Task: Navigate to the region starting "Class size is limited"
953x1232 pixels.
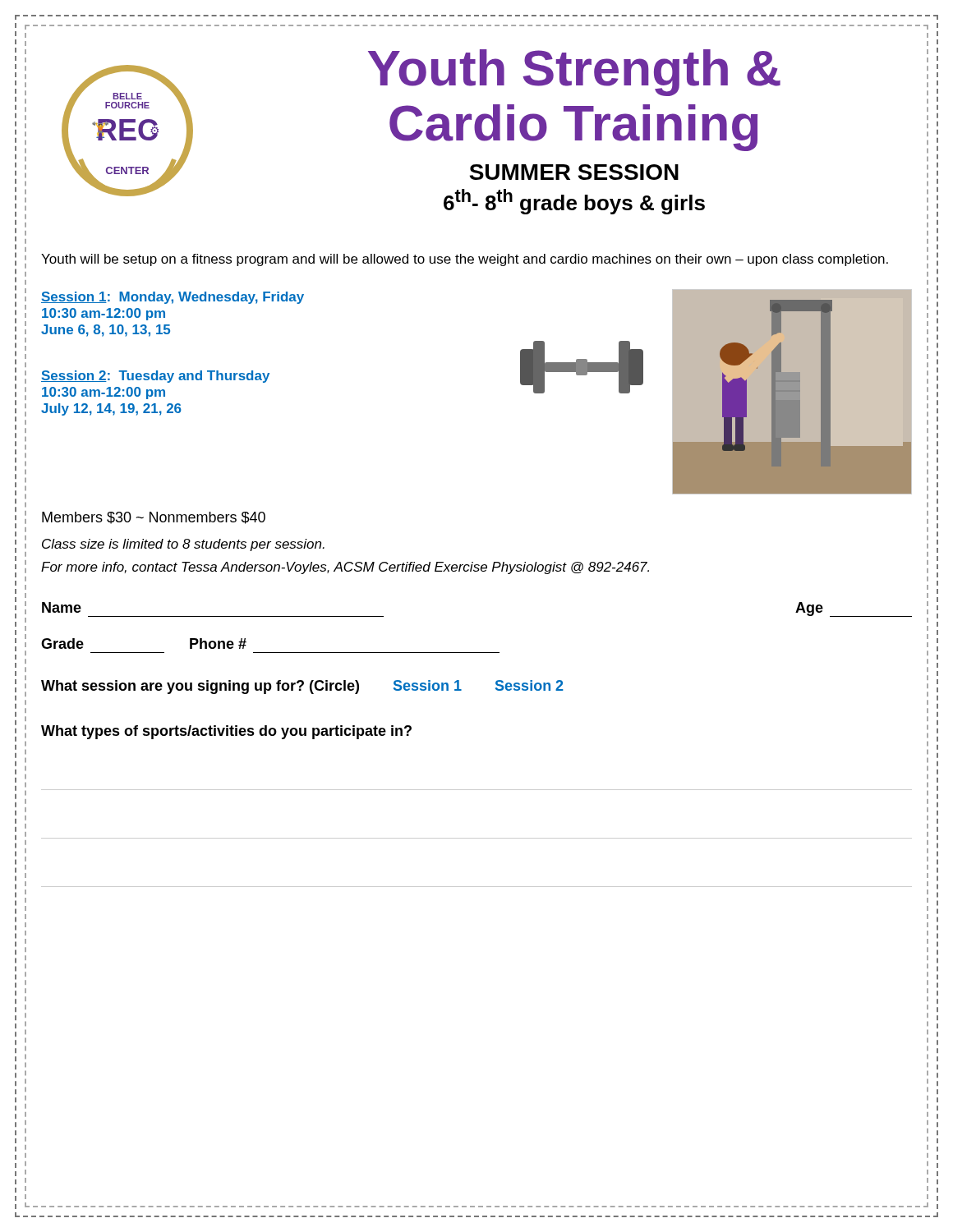Action: [x=184, y=544]
